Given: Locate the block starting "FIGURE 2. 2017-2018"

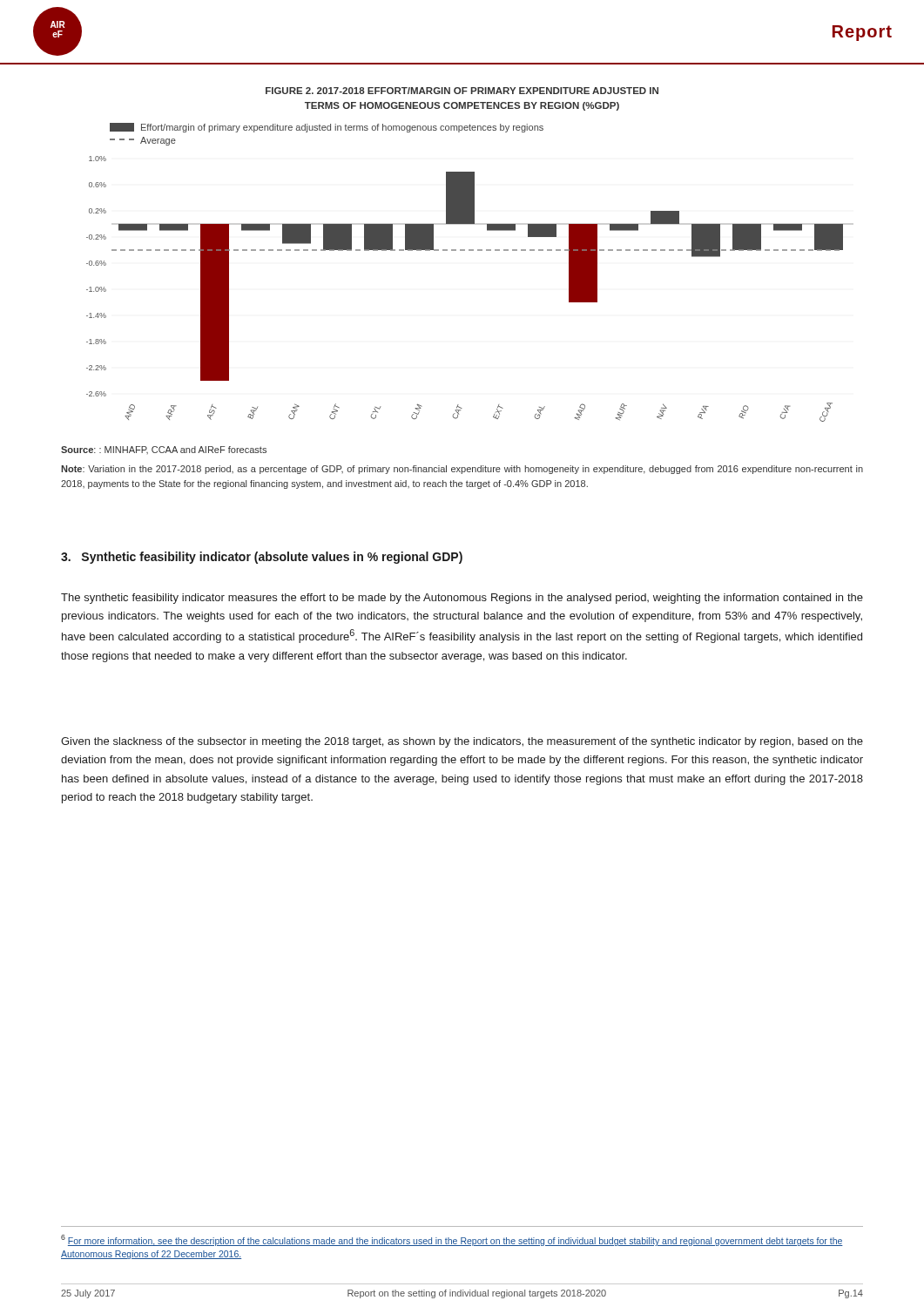Looking at the screenshot, I should tap(462, 98).
